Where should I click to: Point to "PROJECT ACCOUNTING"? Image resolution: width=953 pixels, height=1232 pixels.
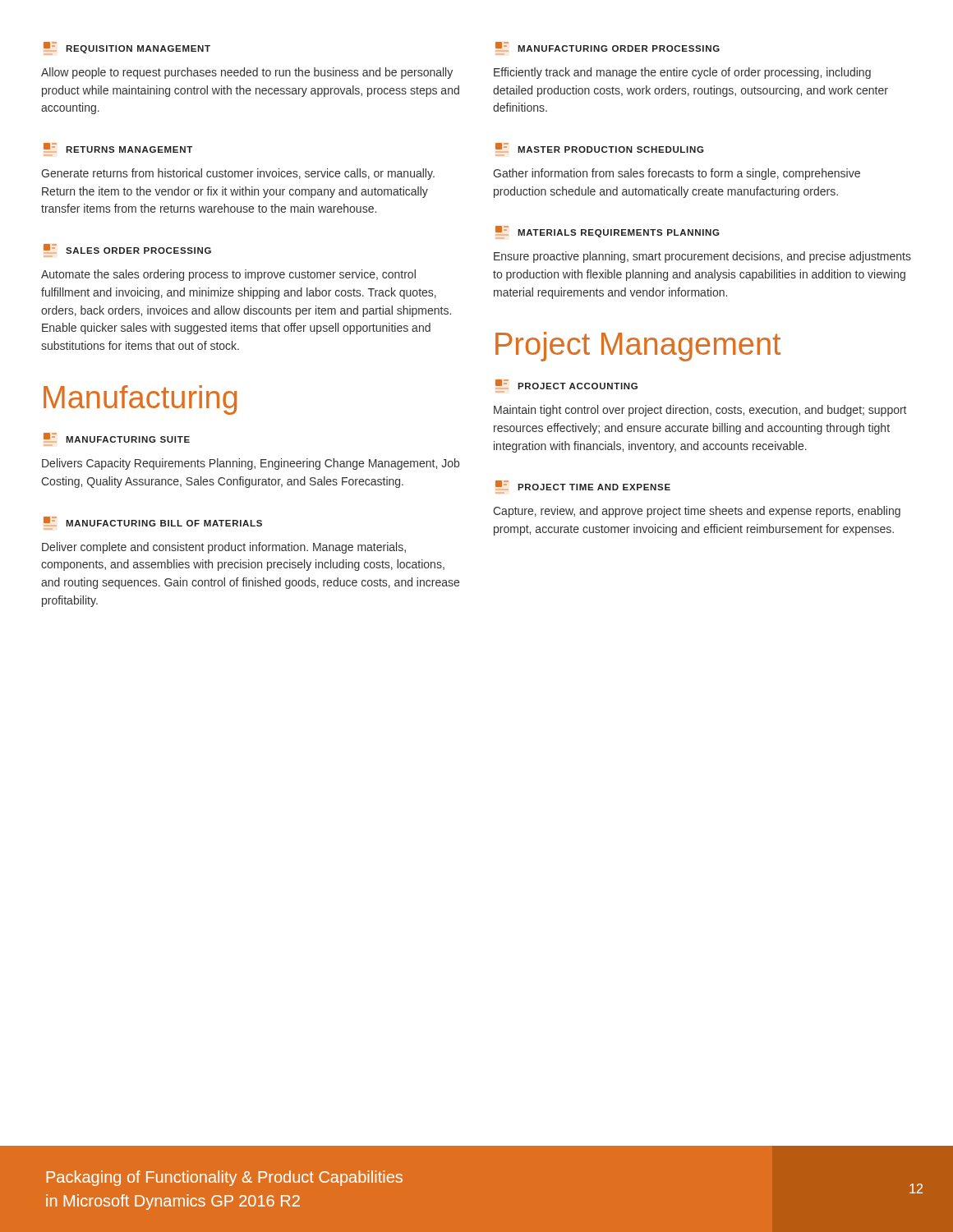[x=566, y=386]
